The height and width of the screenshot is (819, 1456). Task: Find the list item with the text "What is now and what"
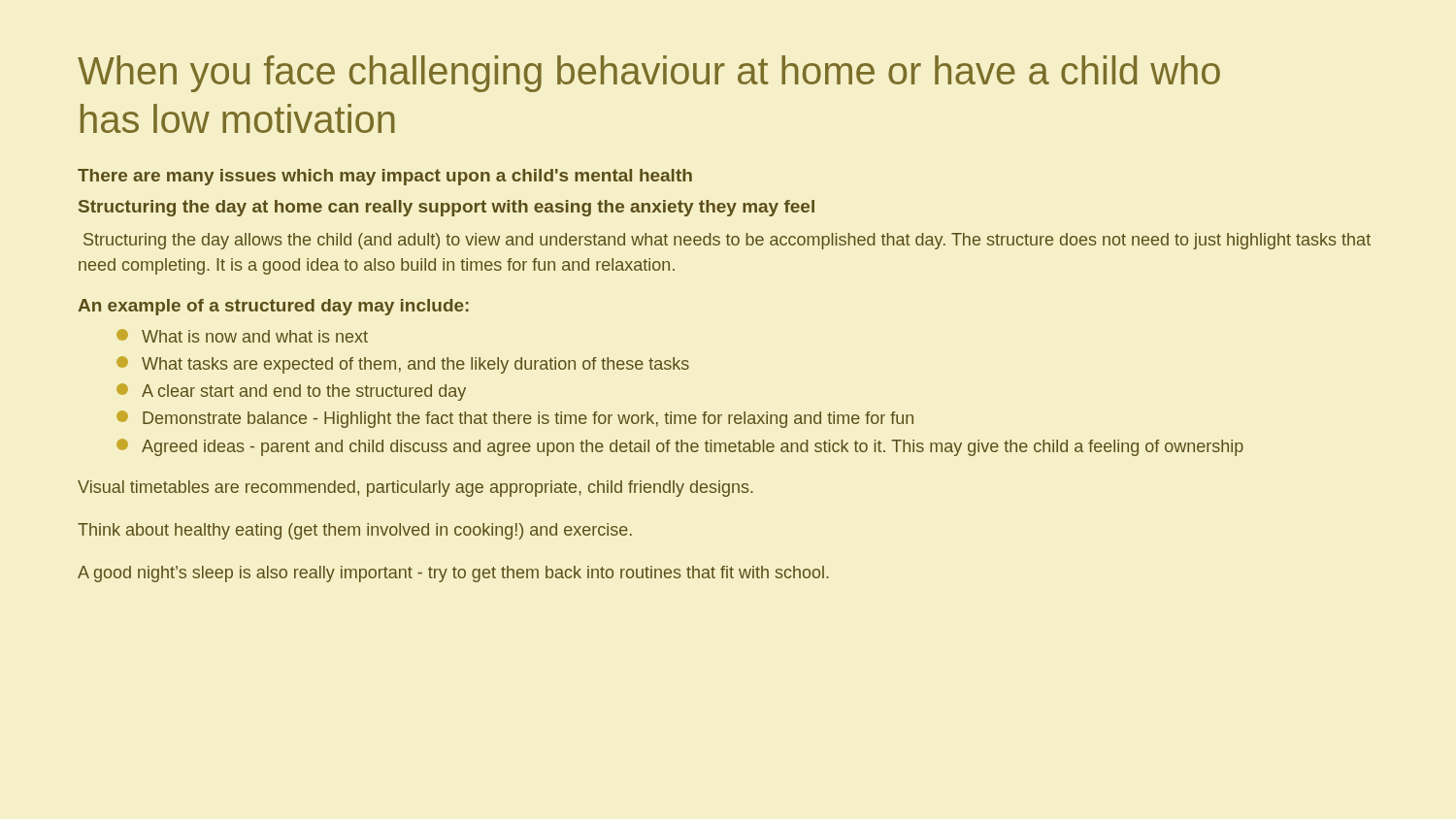(x=242, y=337)
